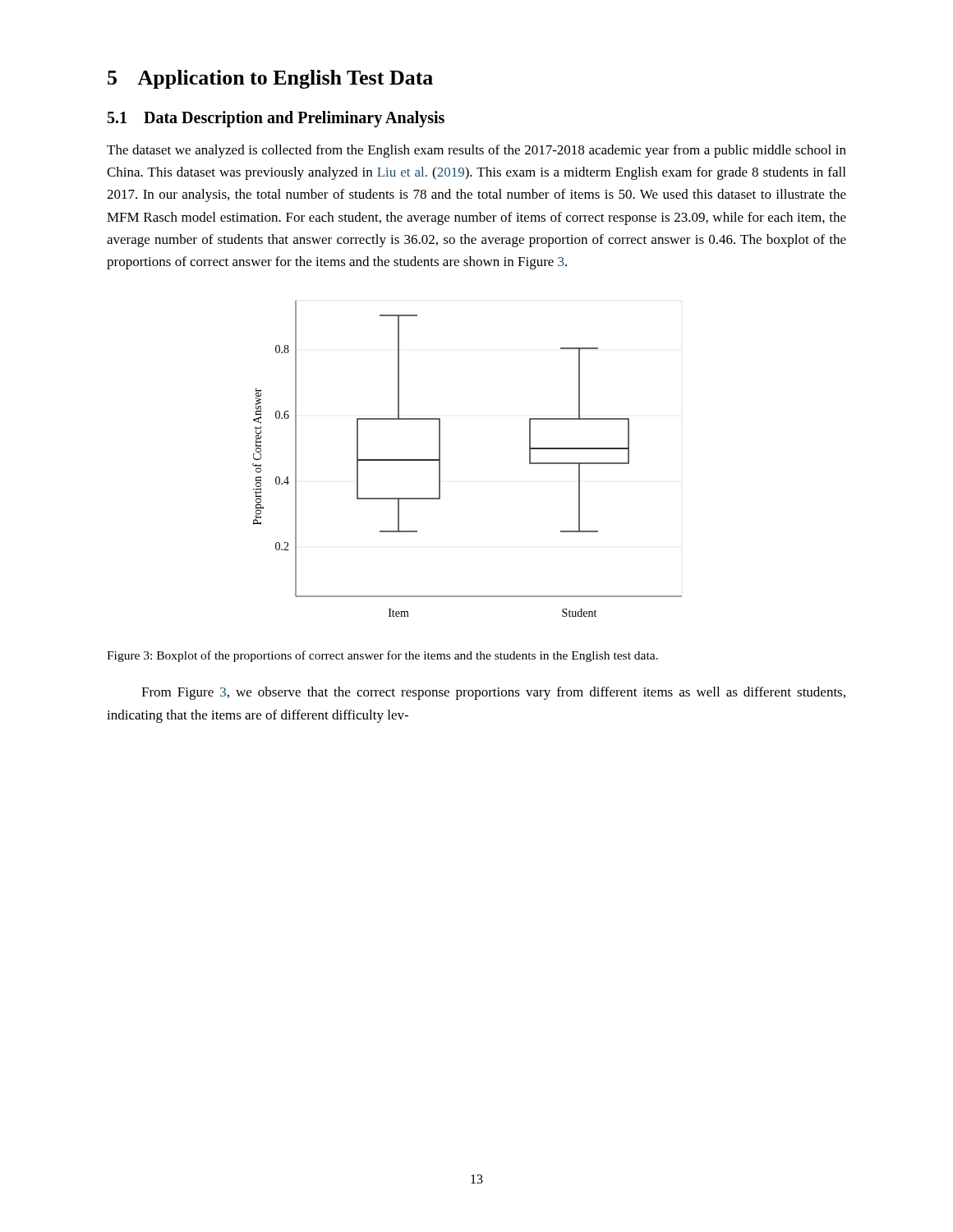
Task: Locate the caption that opens with "Figure 3: Boxplot of the proportions of correct"
Action: (x=383, y=655)
